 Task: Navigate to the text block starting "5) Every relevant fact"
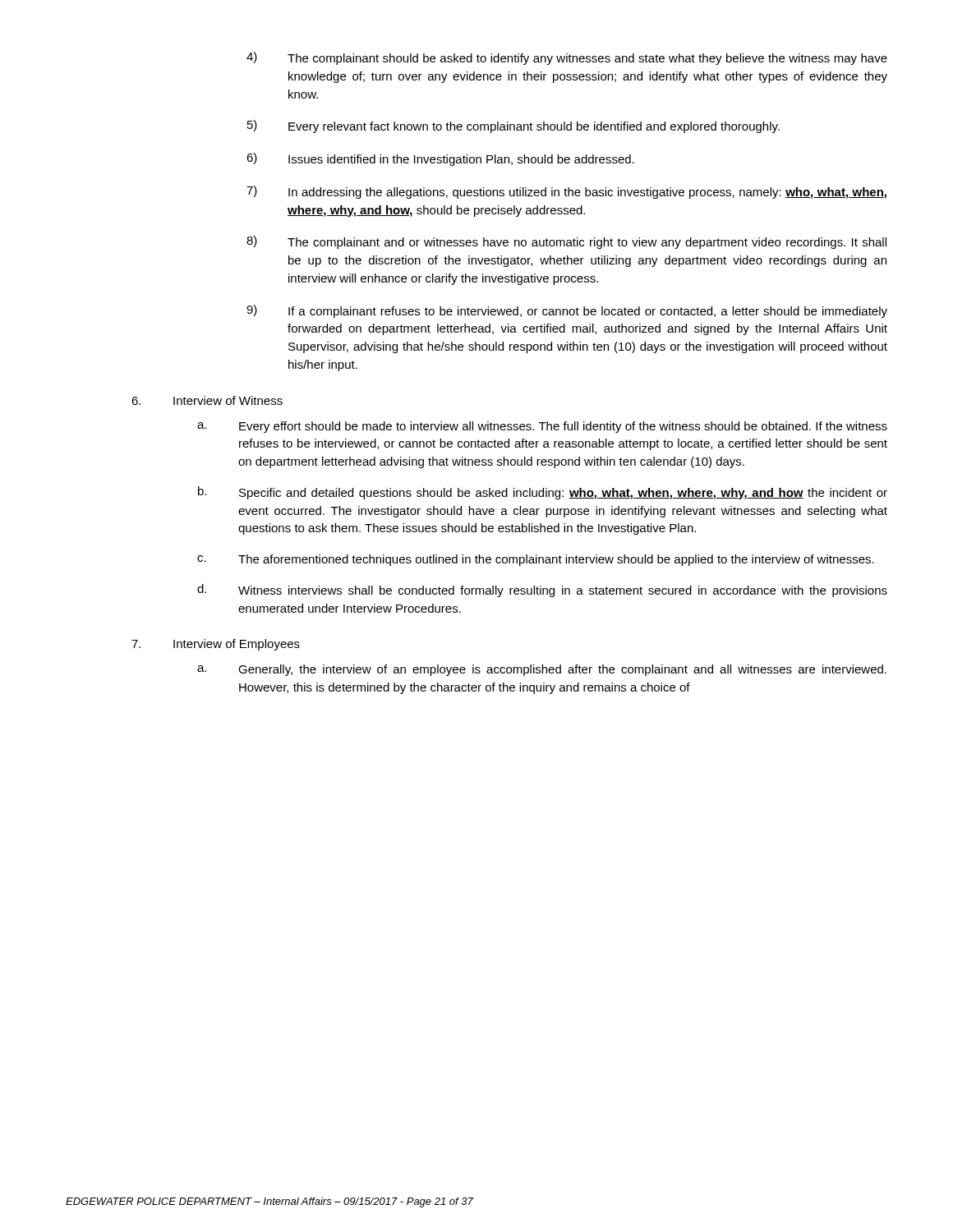[567, 127]
